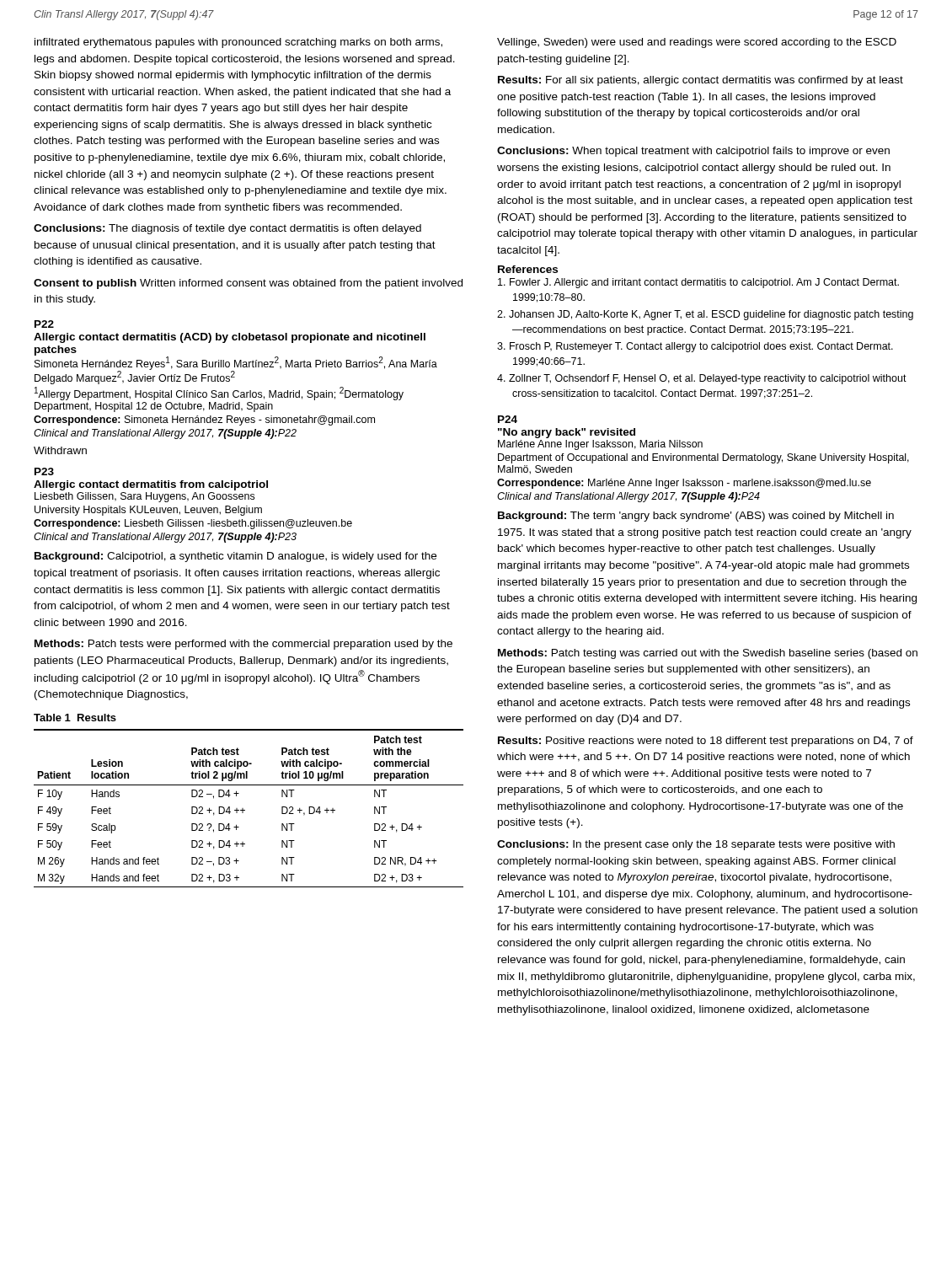Image resolution: width=952 pixels, height=1264 pixels.
Task: Click on the text block starting "Correspondence: Simoneta Hernández Reyes"
Action: 205,420
